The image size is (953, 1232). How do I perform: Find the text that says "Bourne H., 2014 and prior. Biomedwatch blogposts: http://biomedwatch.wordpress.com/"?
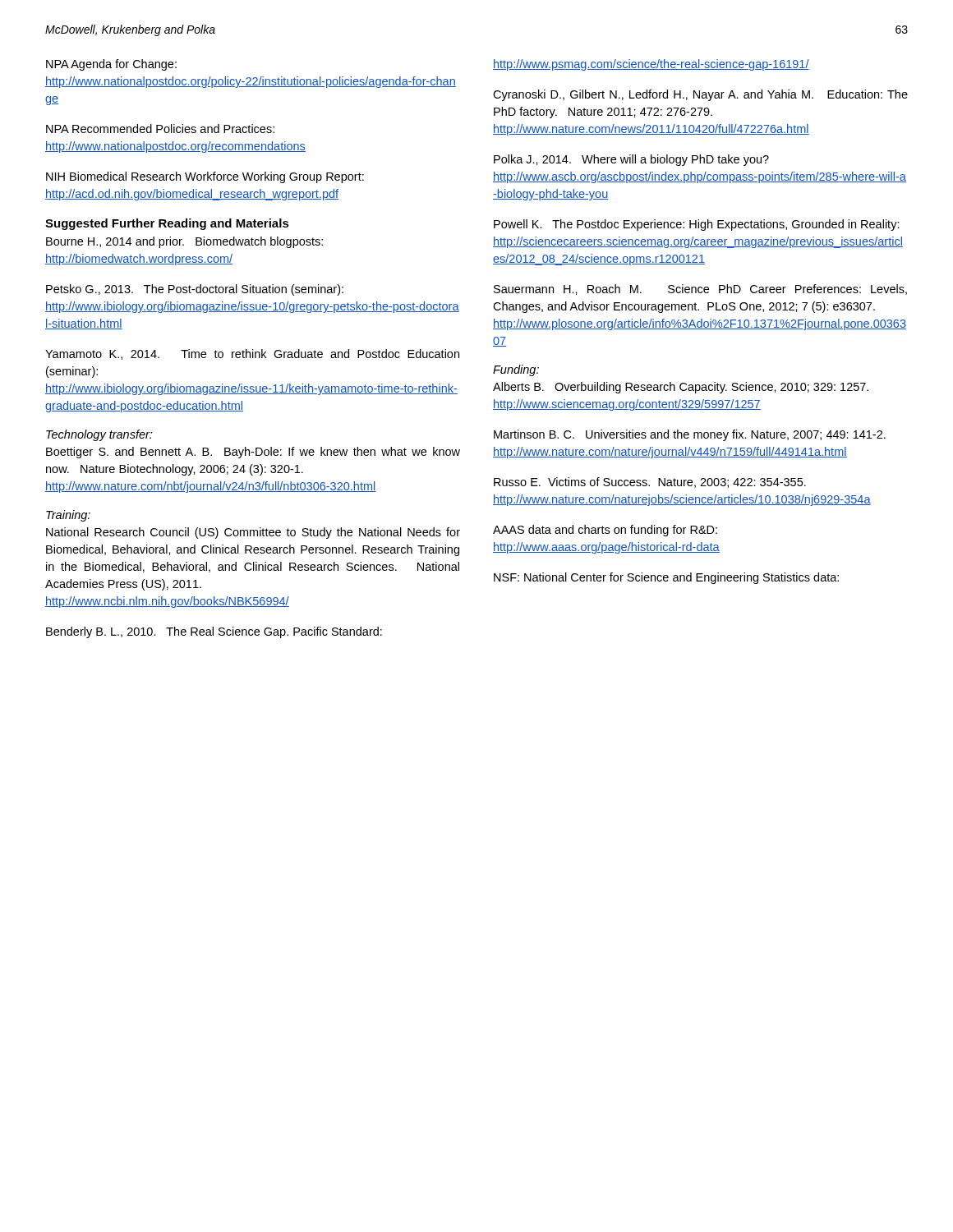tap(185, 250)
